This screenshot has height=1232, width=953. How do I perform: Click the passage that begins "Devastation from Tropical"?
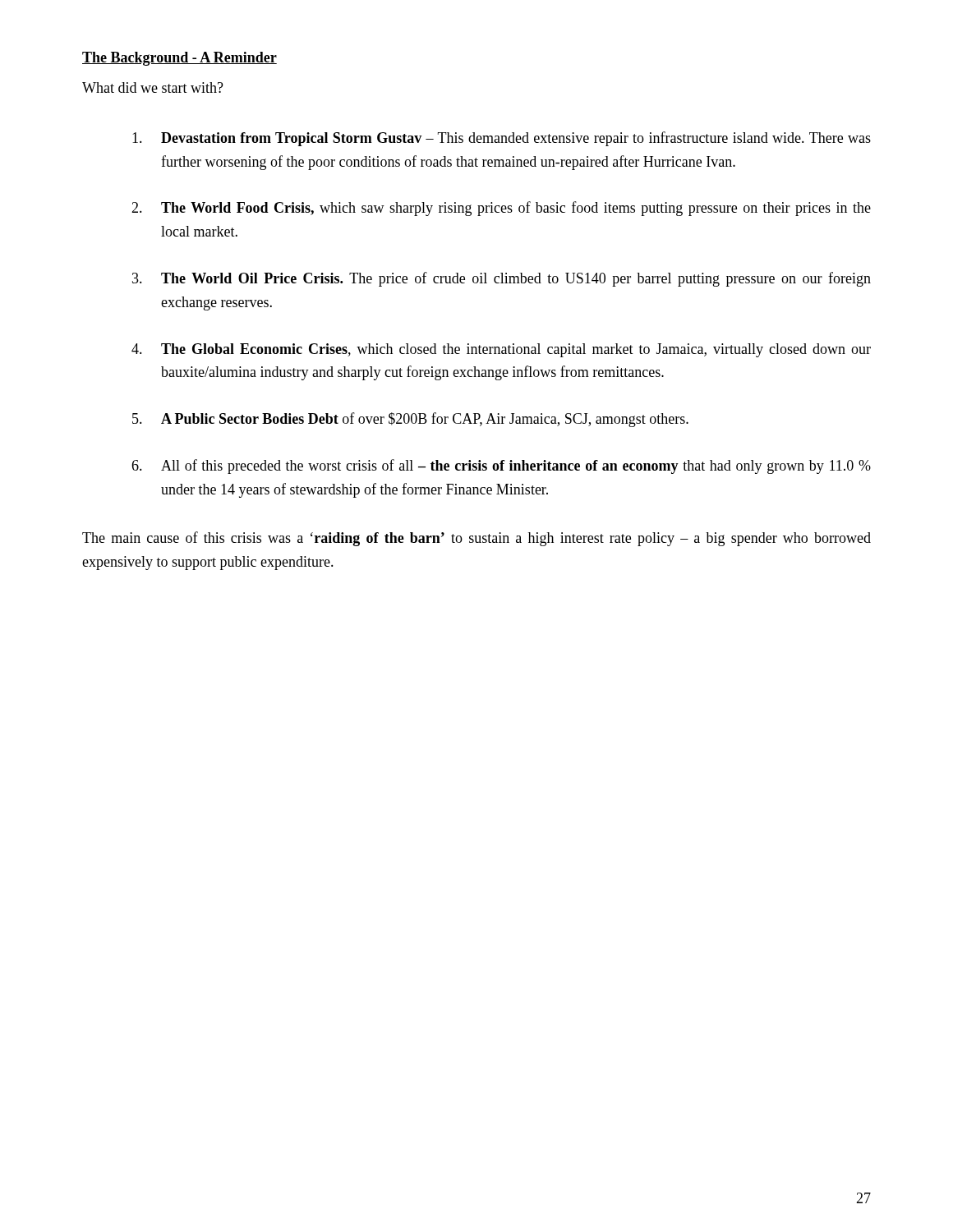501,150
